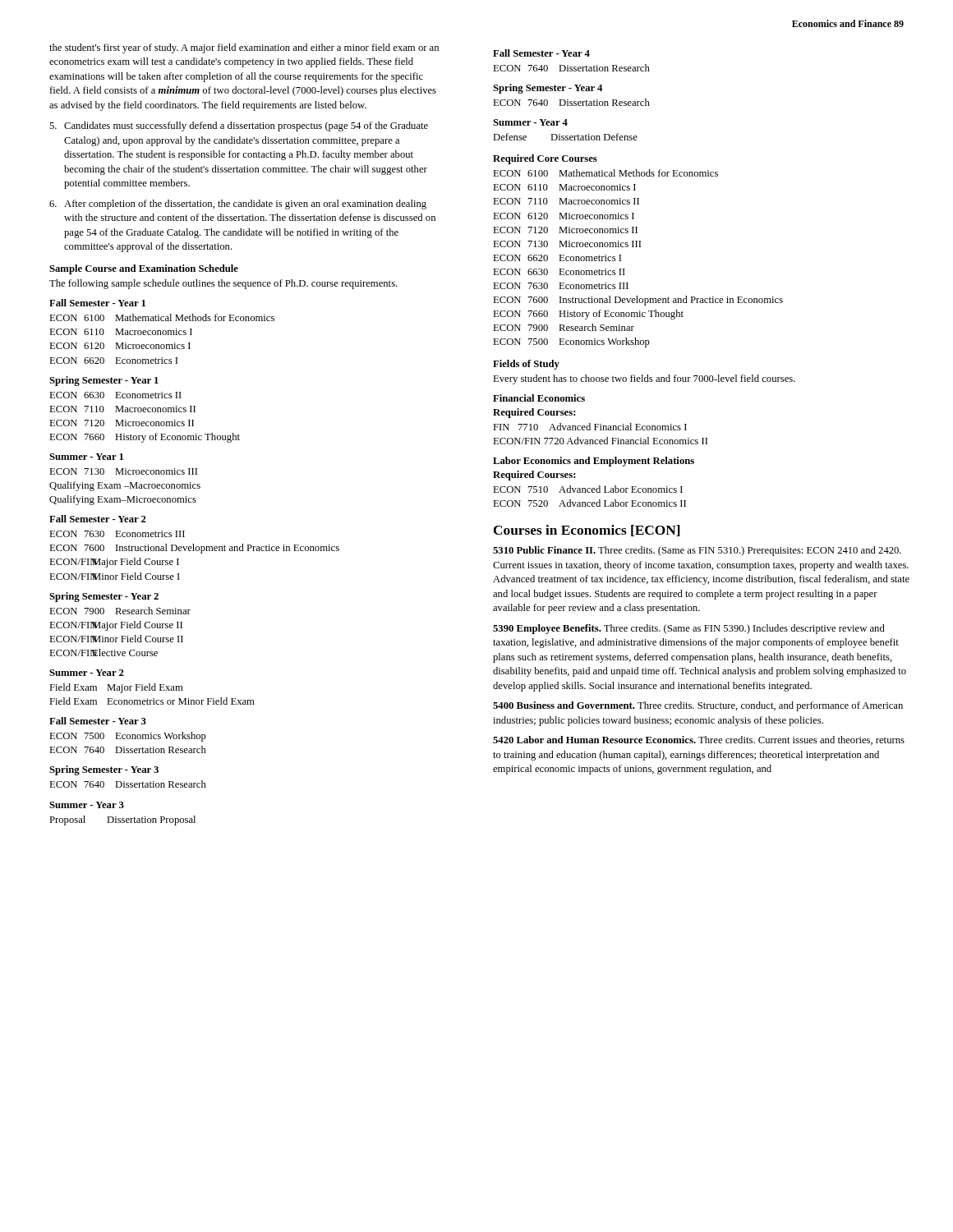The height and width of the screenshot is (1232, 953).
Task: Navigate to the text starting "Sample Course and Examination"
Action: tap(144, 268)
